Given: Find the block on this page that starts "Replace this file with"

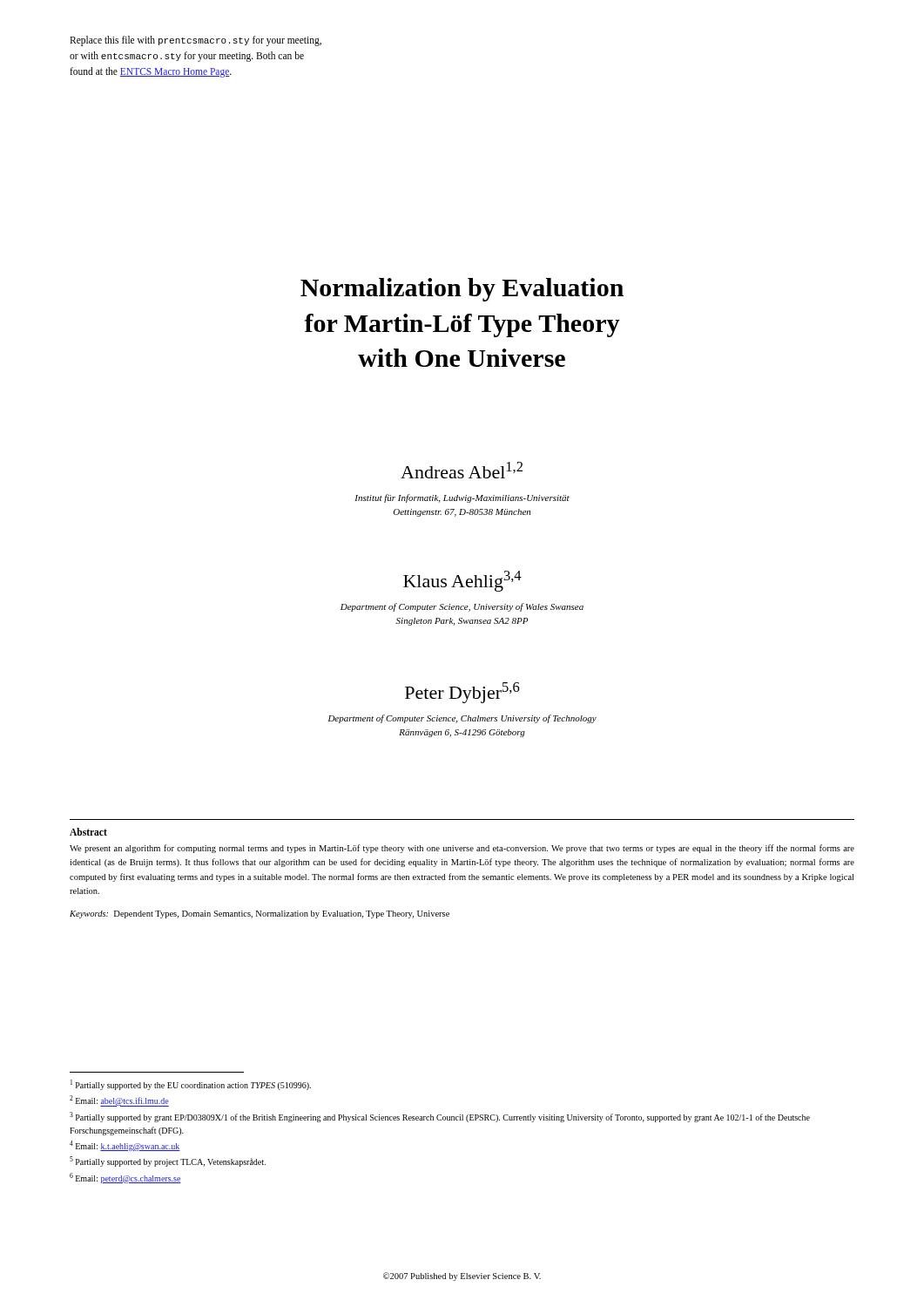Looking at the screenshot, I should (x=196, y=56).
